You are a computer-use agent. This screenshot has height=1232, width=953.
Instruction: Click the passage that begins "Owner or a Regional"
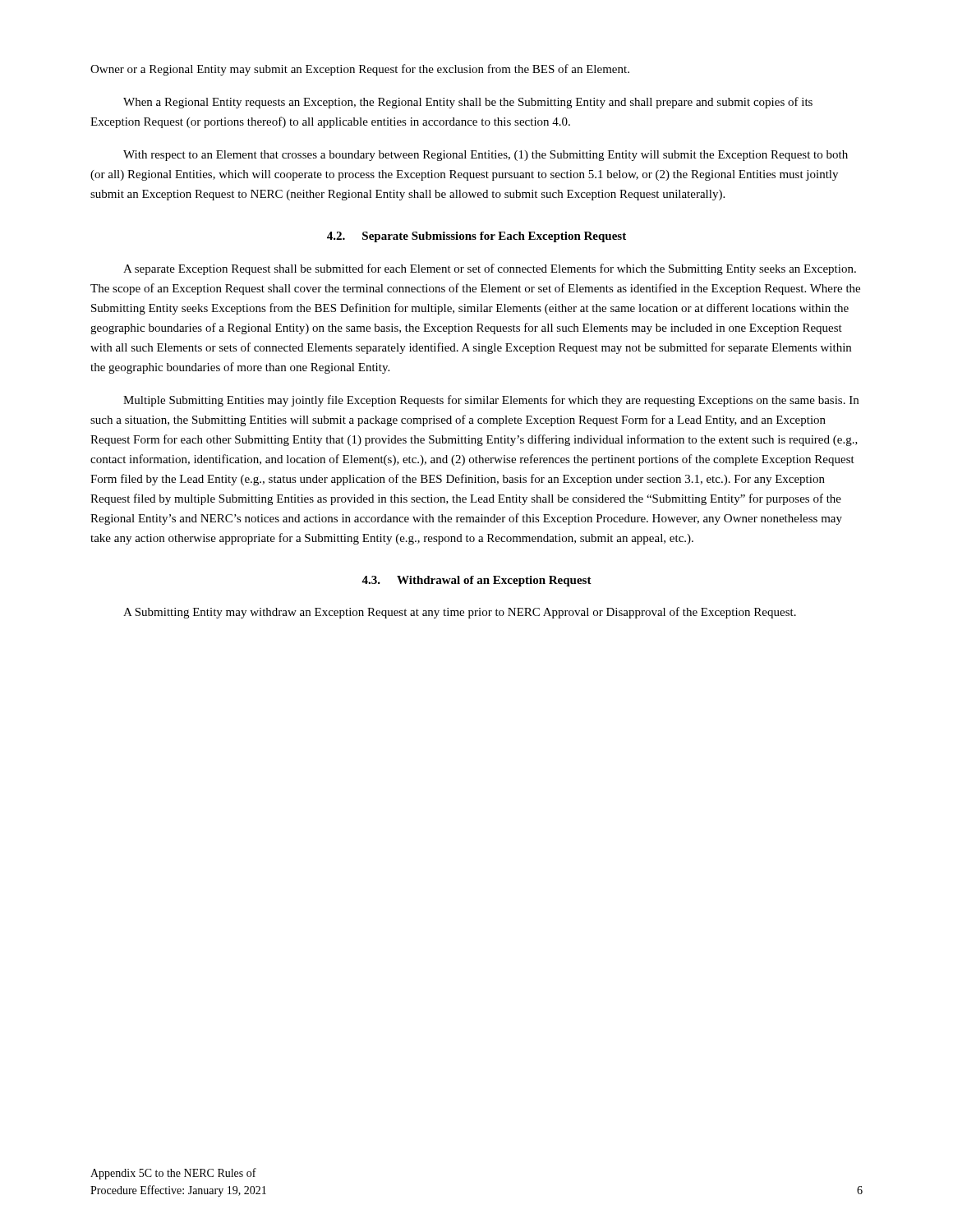coord(360,69)
